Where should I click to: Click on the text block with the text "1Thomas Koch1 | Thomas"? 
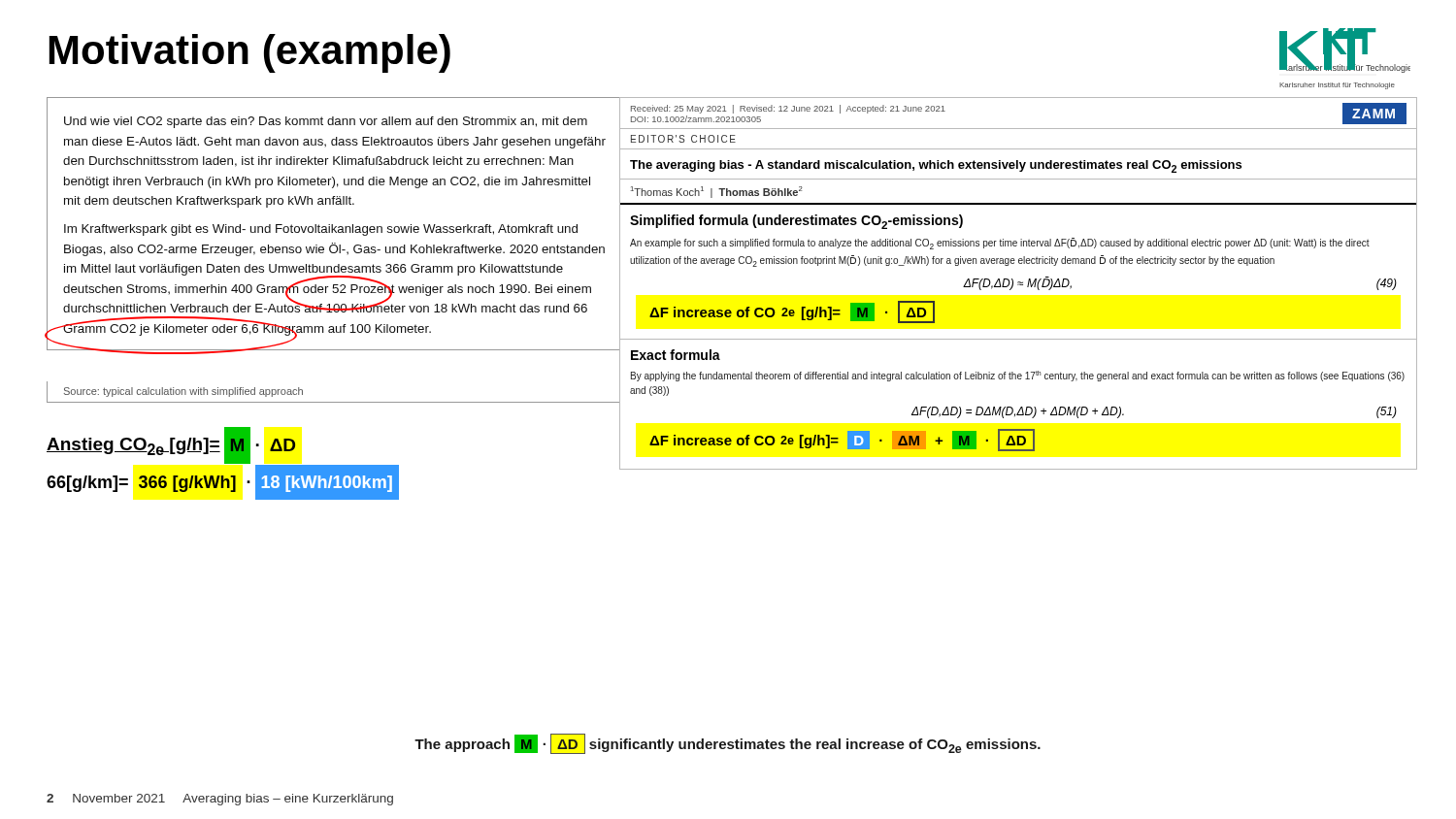tap(716, 191)
